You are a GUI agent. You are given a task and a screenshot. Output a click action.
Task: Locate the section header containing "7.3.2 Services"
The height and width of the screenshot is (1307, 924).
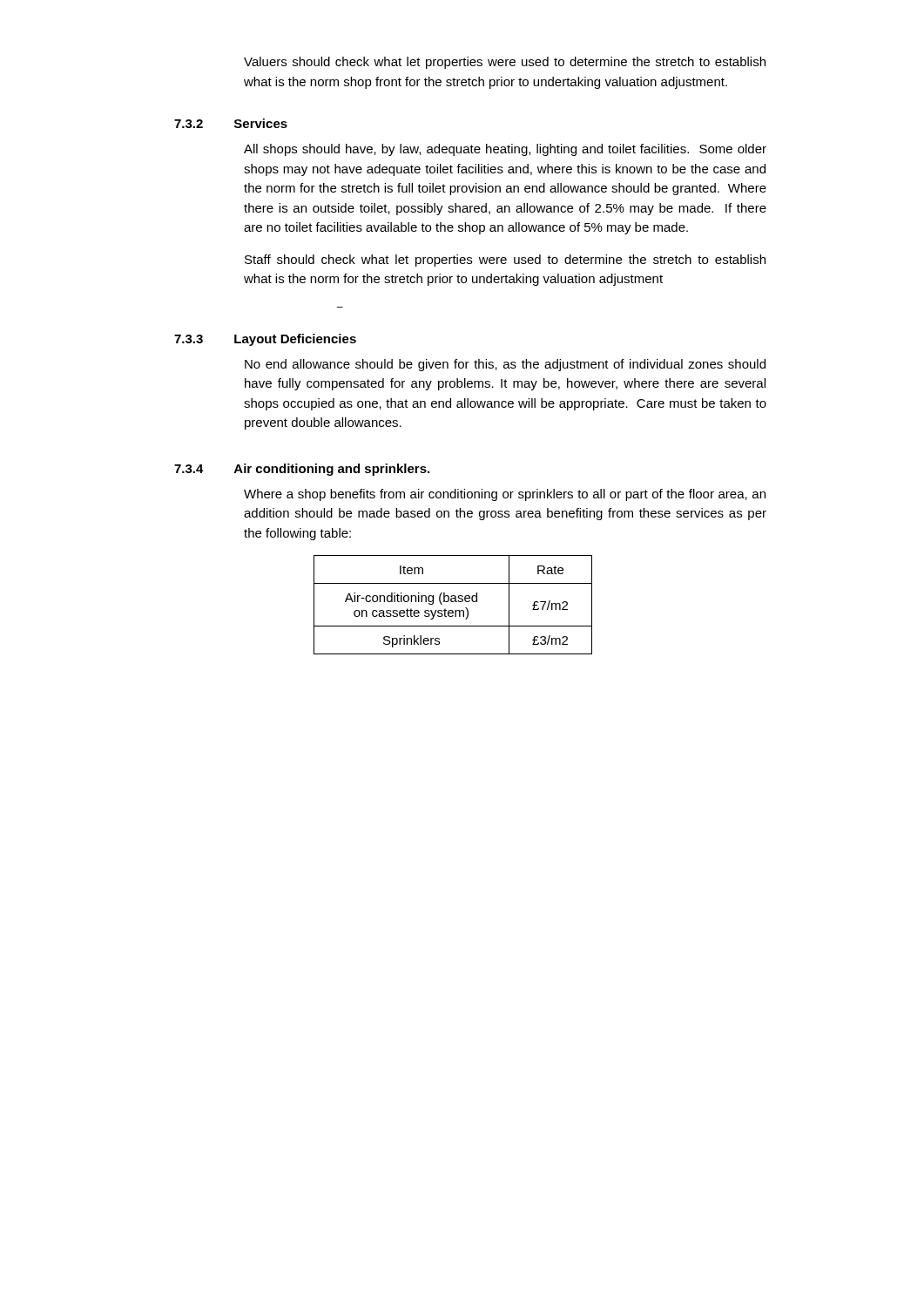tap(231, 123)
